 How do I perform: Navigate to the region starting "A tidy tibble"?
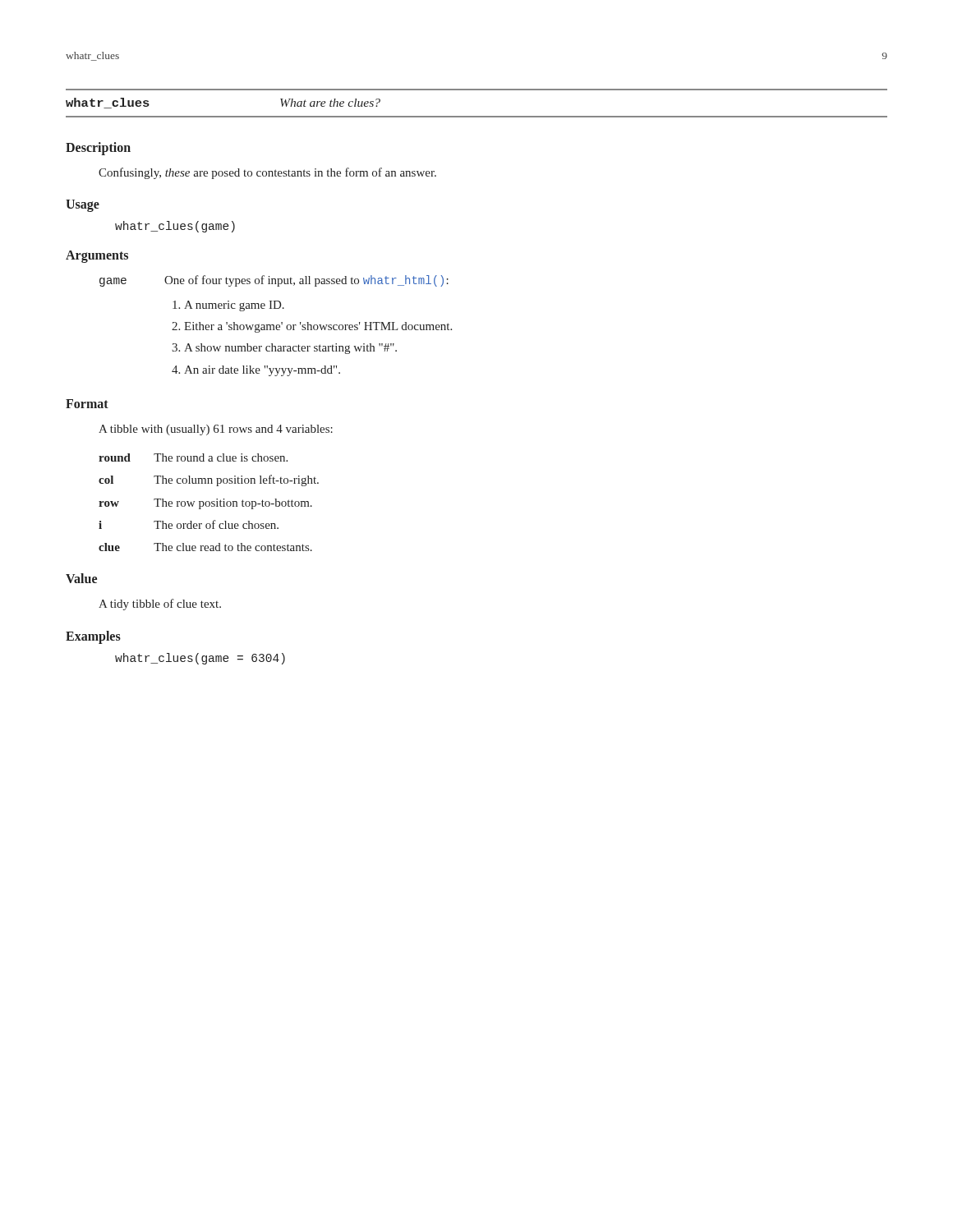pyautogui.click(x=160, y=604)
